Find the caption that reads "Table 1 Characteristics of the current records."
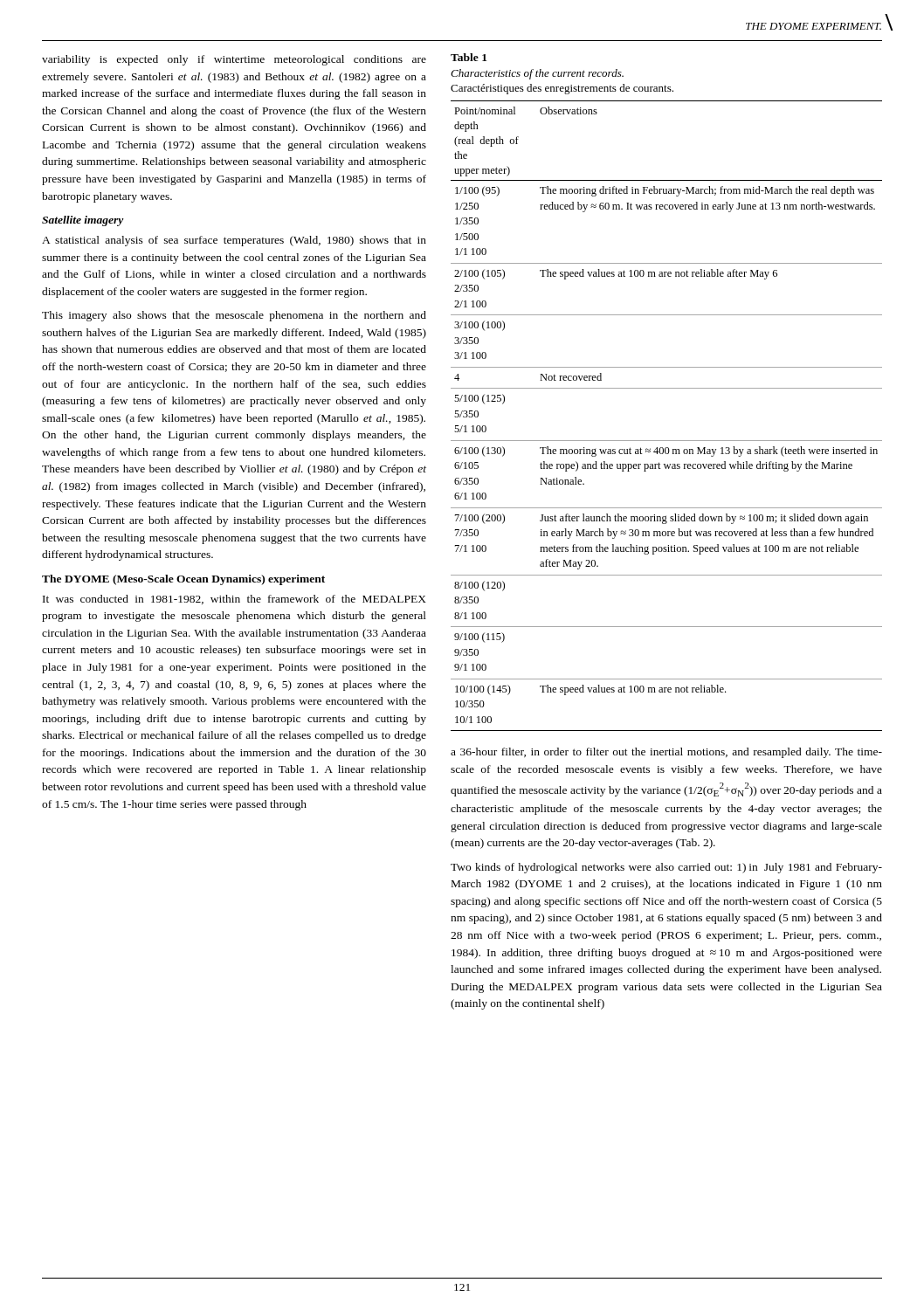 coord(666,73)
